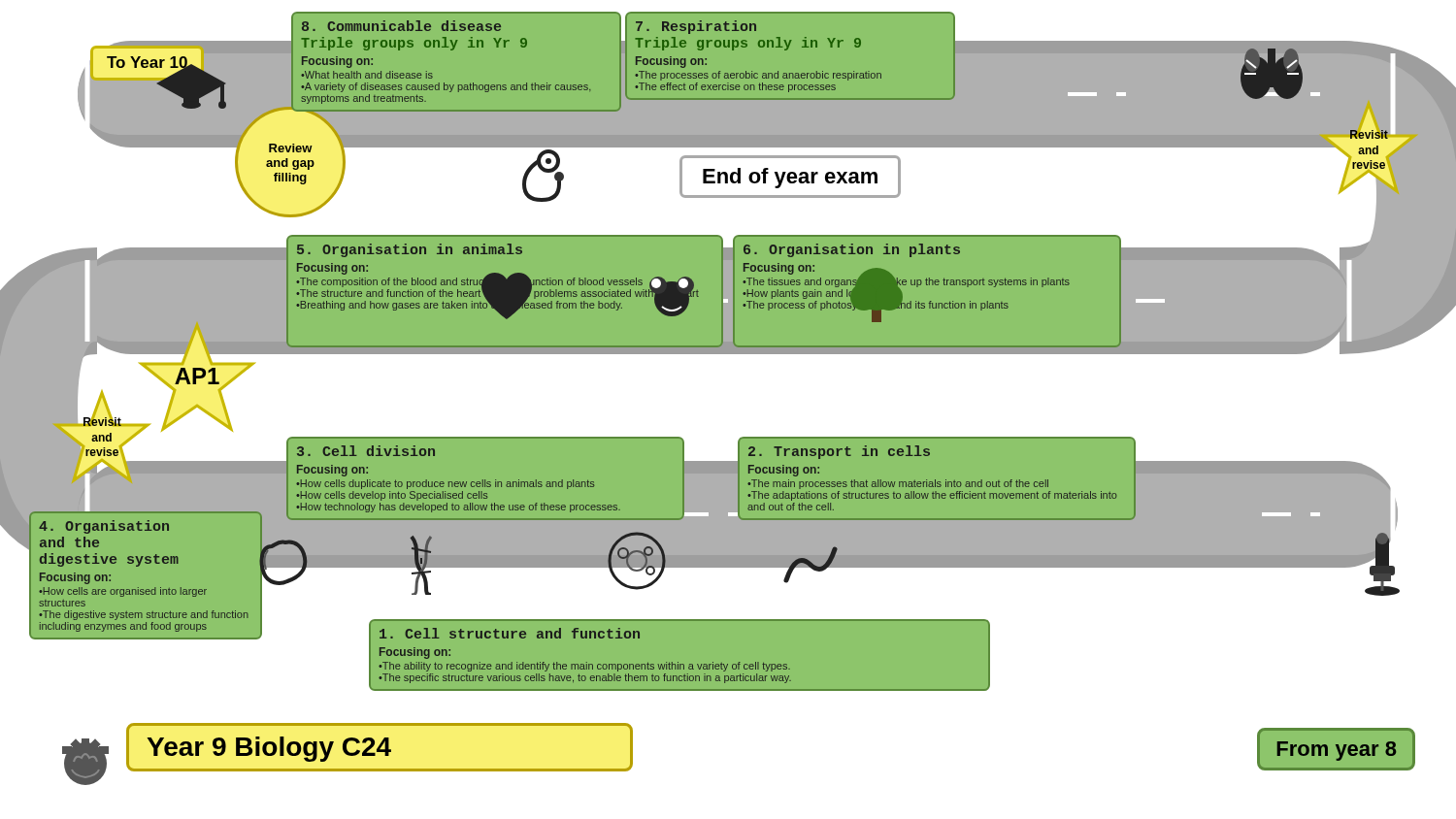Screen dimensions: 819x1456
Task: Locate the element starting "Transport in cells Focusing"
Action: (x=937, y=478)
